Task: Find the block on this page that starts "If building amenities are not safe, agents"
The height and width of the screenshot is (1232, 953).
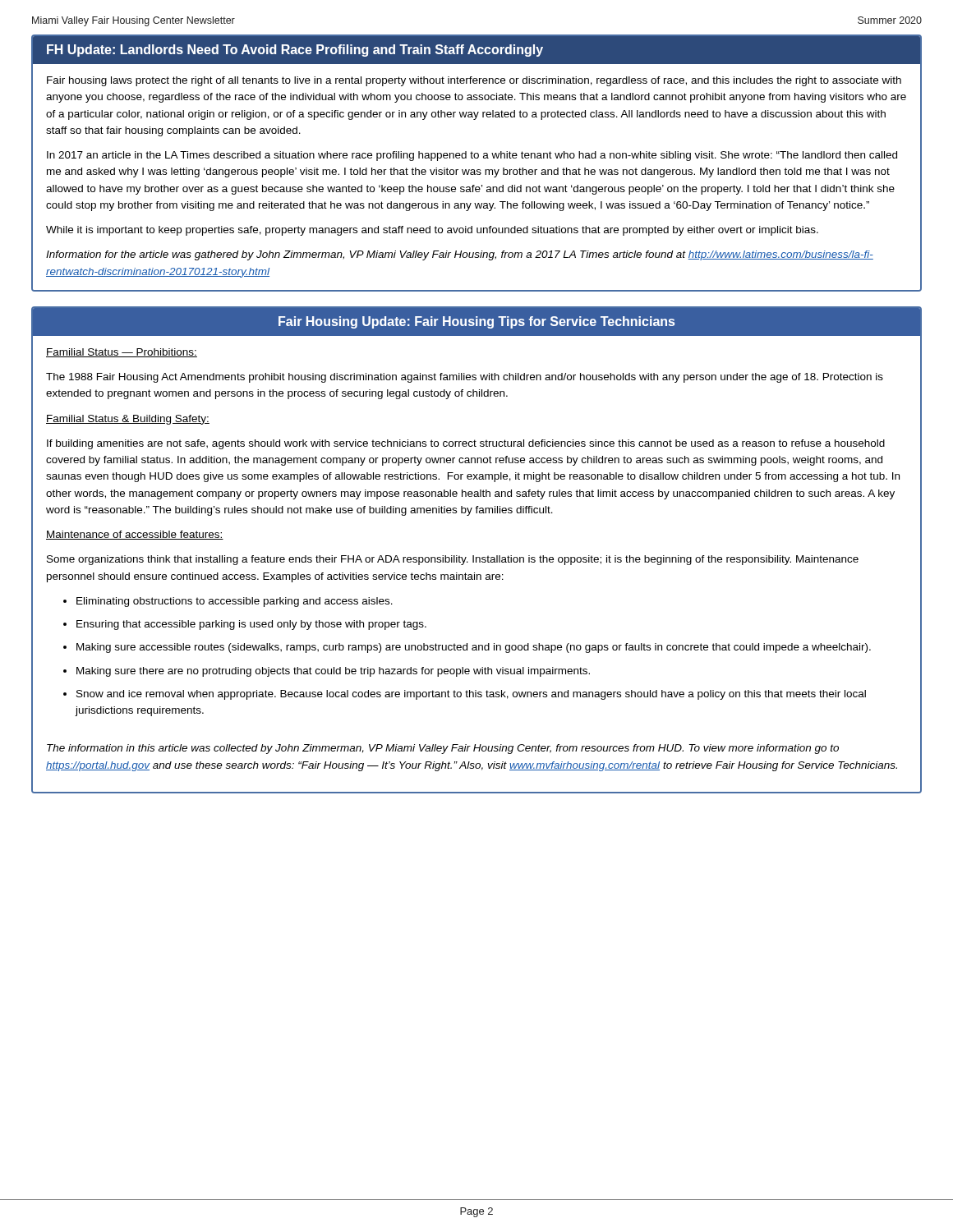Action: coord(476,477)
